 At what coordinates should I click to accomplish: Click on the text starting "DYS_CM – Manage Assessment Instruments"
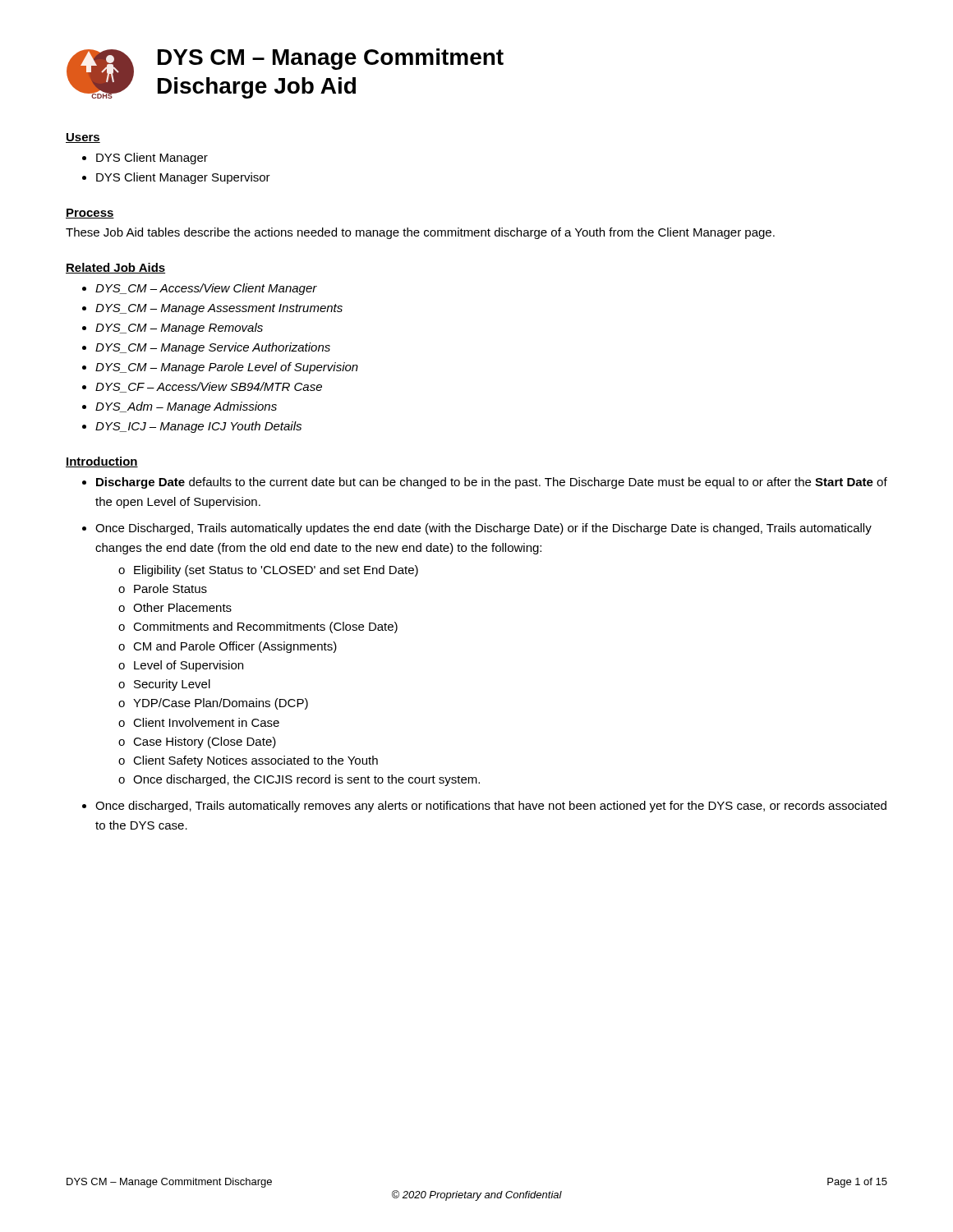click(219, 307)
